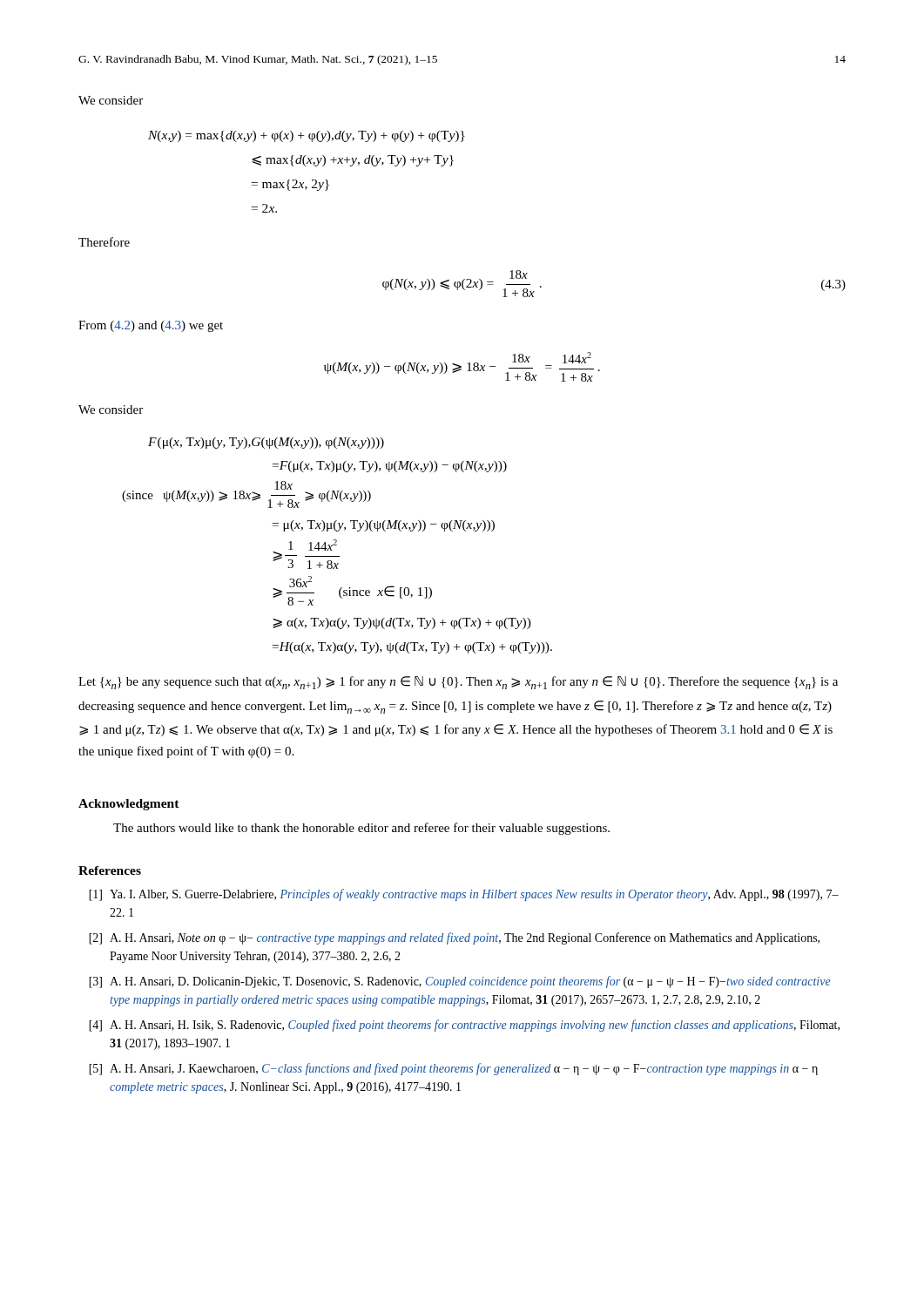This screenshot has height=1307, width=924.
Task: Click on the element starting "[2] A. H. Ansari,"
Action: pos(462,947)
